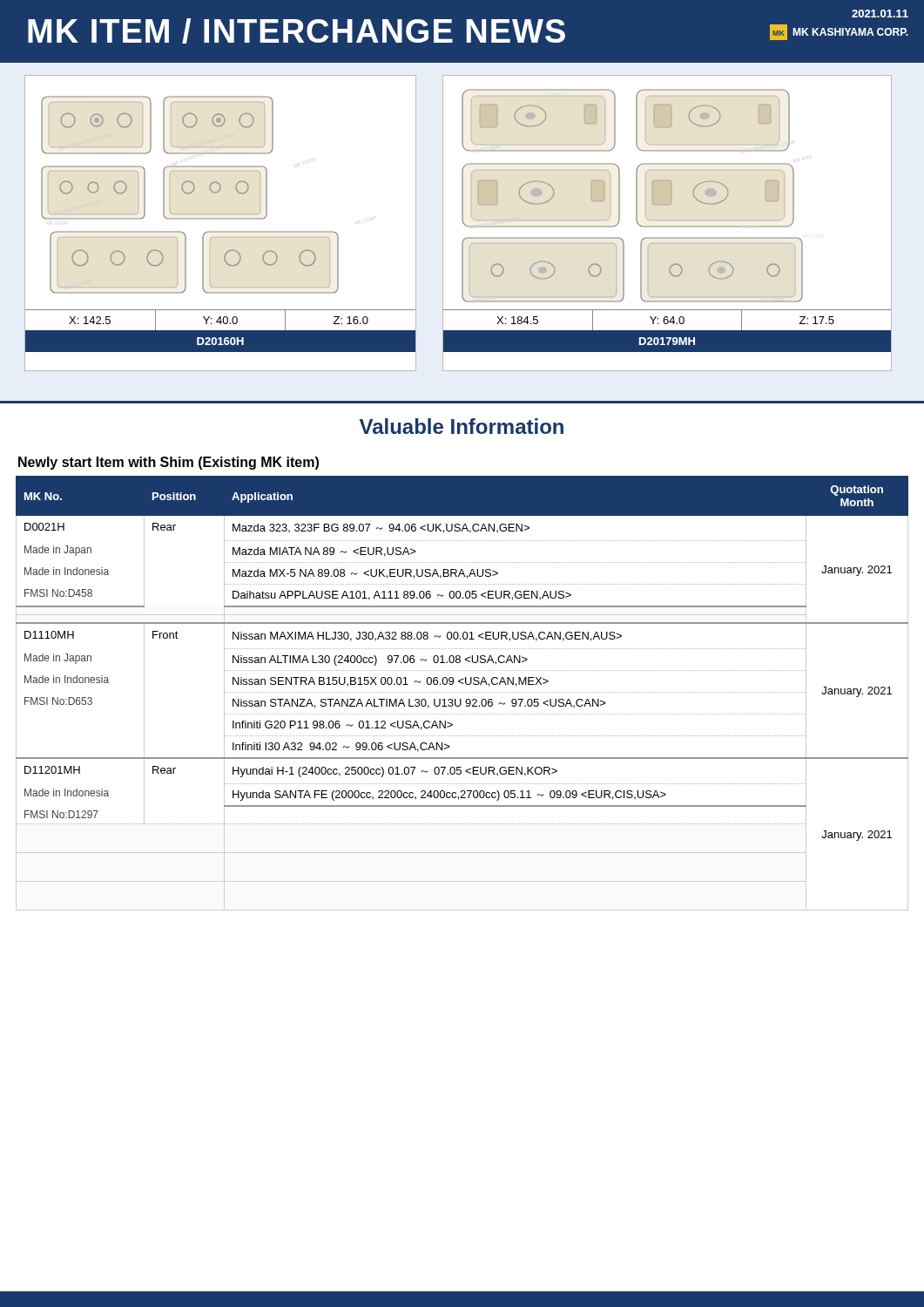Locate the text starting "MK ITEM / INTERCHANGE NEWS"

[297, 31]
